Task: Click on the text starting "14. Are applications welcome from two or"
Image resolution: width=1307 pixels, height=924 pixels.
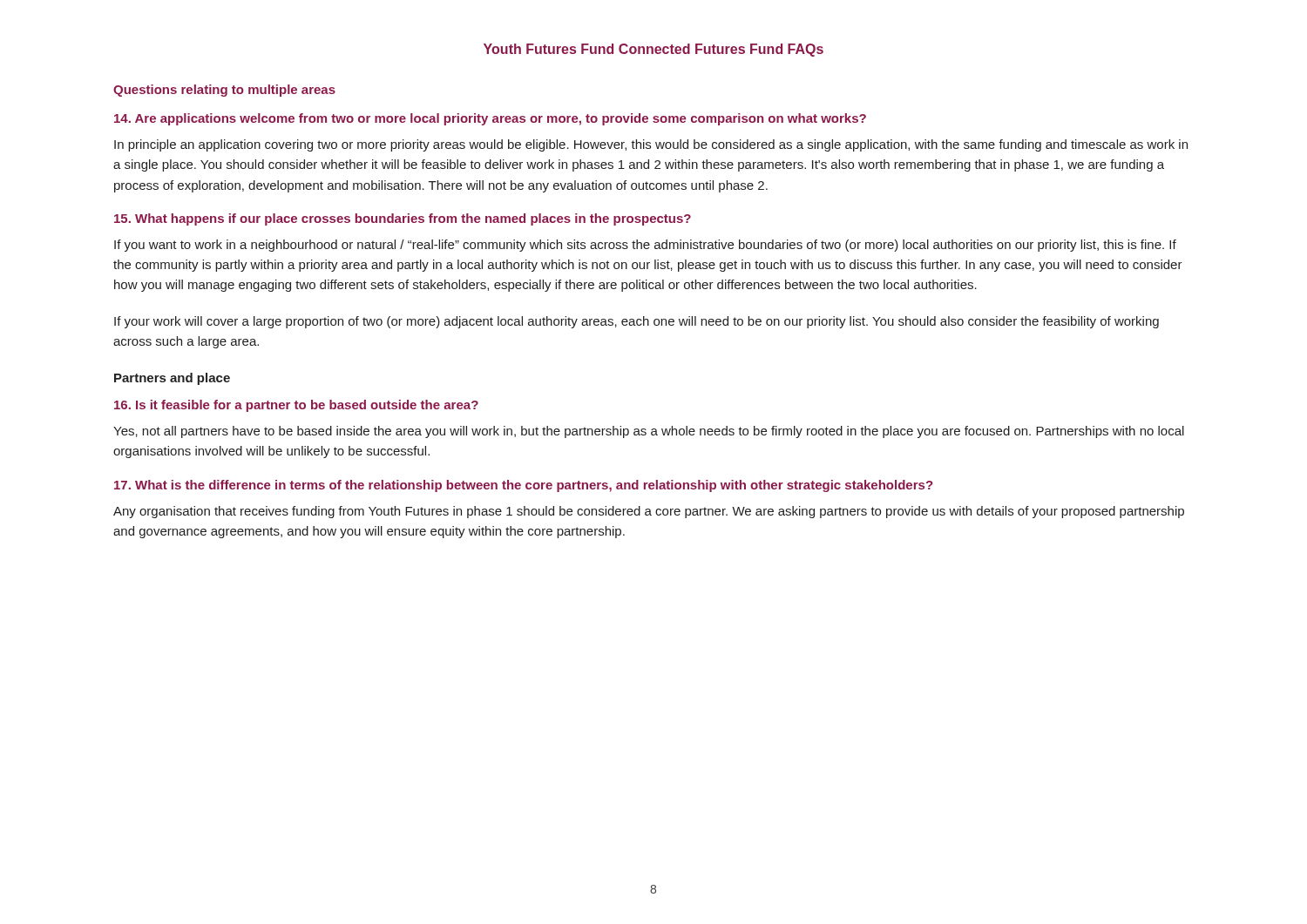Action: tap(490, 118)
